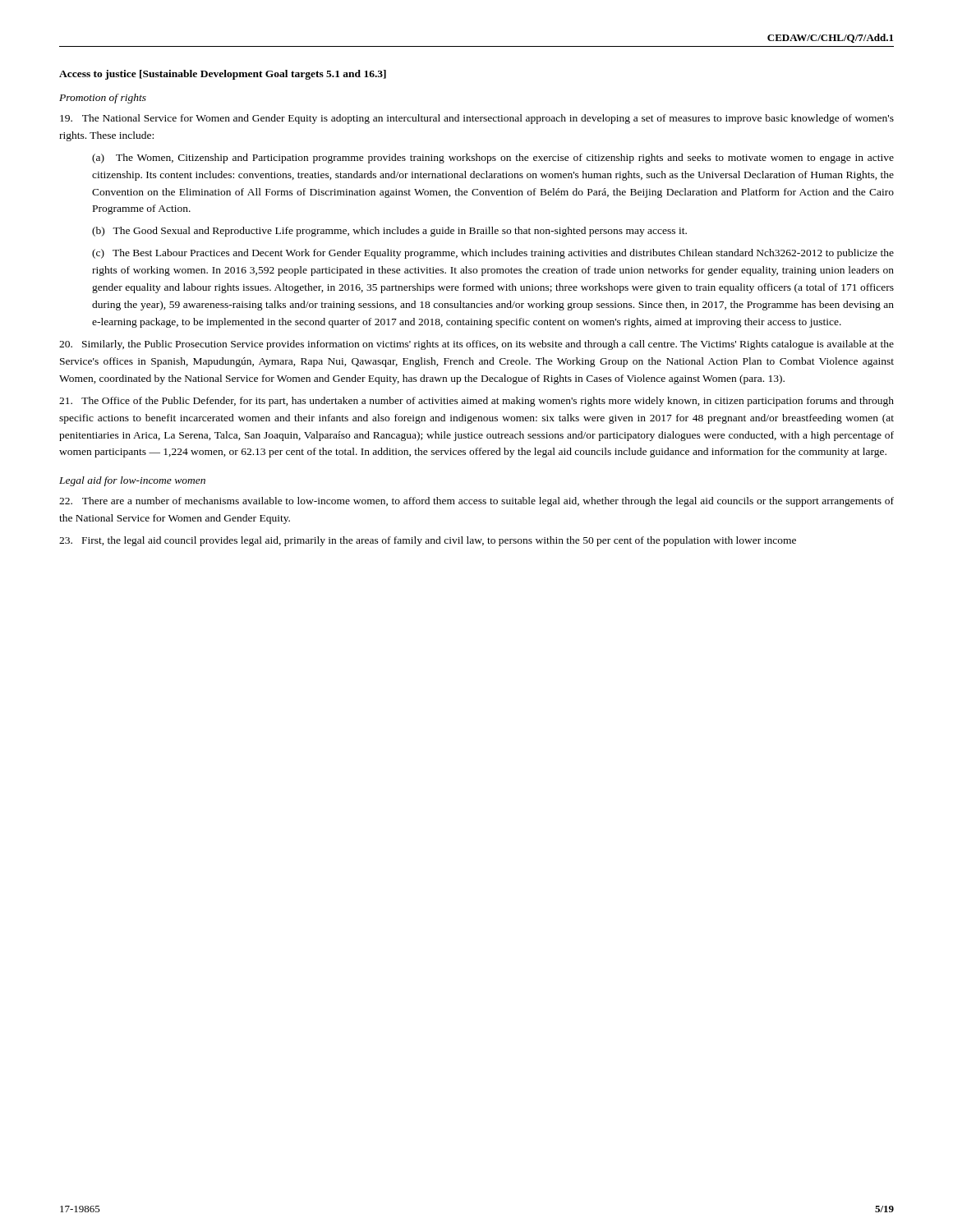Select the section header containing "Access to justice [Sustainable Development Goal targets 5.1"
The width and height of the screenshot is (953, 1232).
click(223, 74)
